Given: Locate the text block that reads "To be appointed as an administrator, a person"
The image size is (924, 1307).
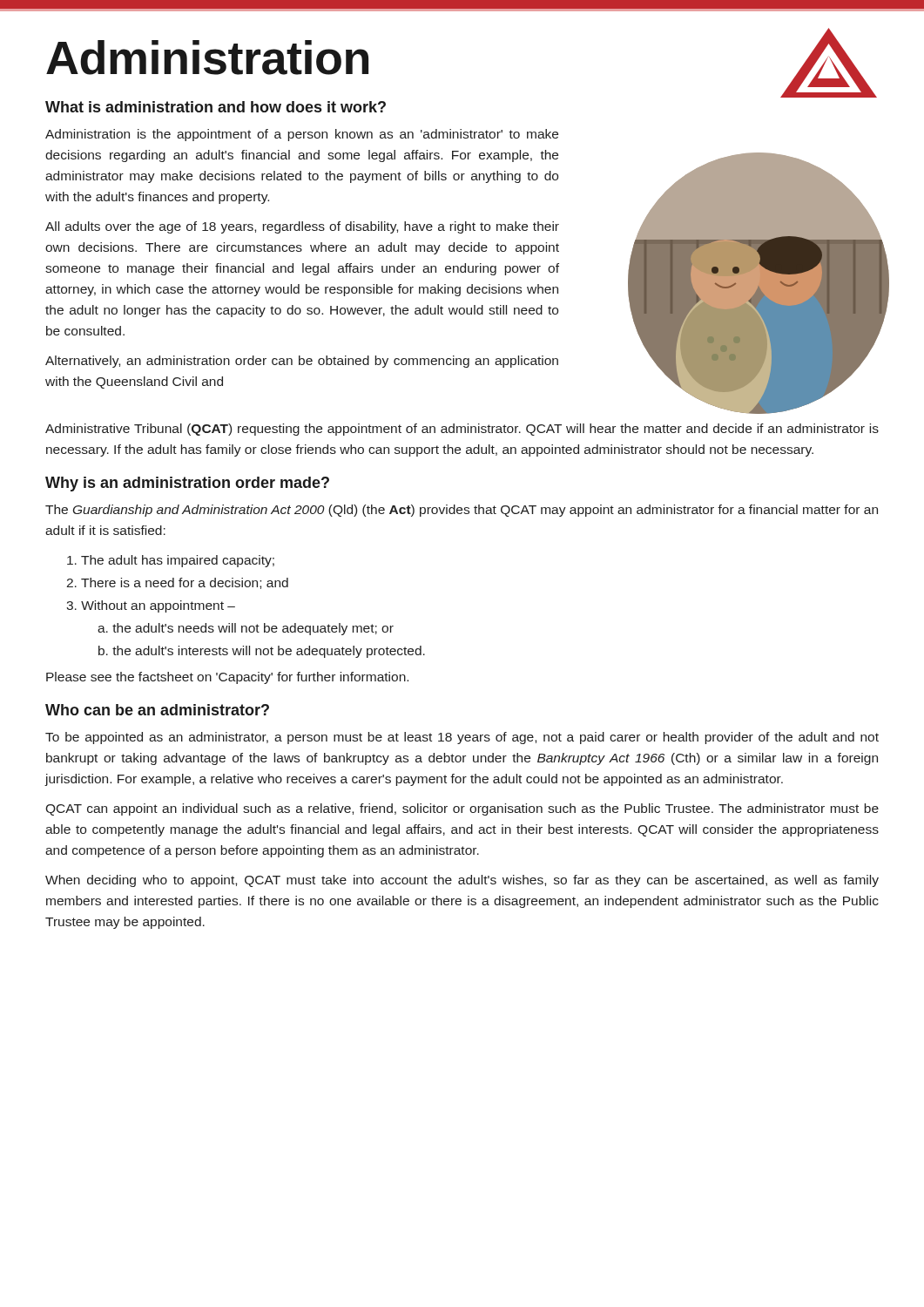Looking at the screenshot, I should (462, 758).
